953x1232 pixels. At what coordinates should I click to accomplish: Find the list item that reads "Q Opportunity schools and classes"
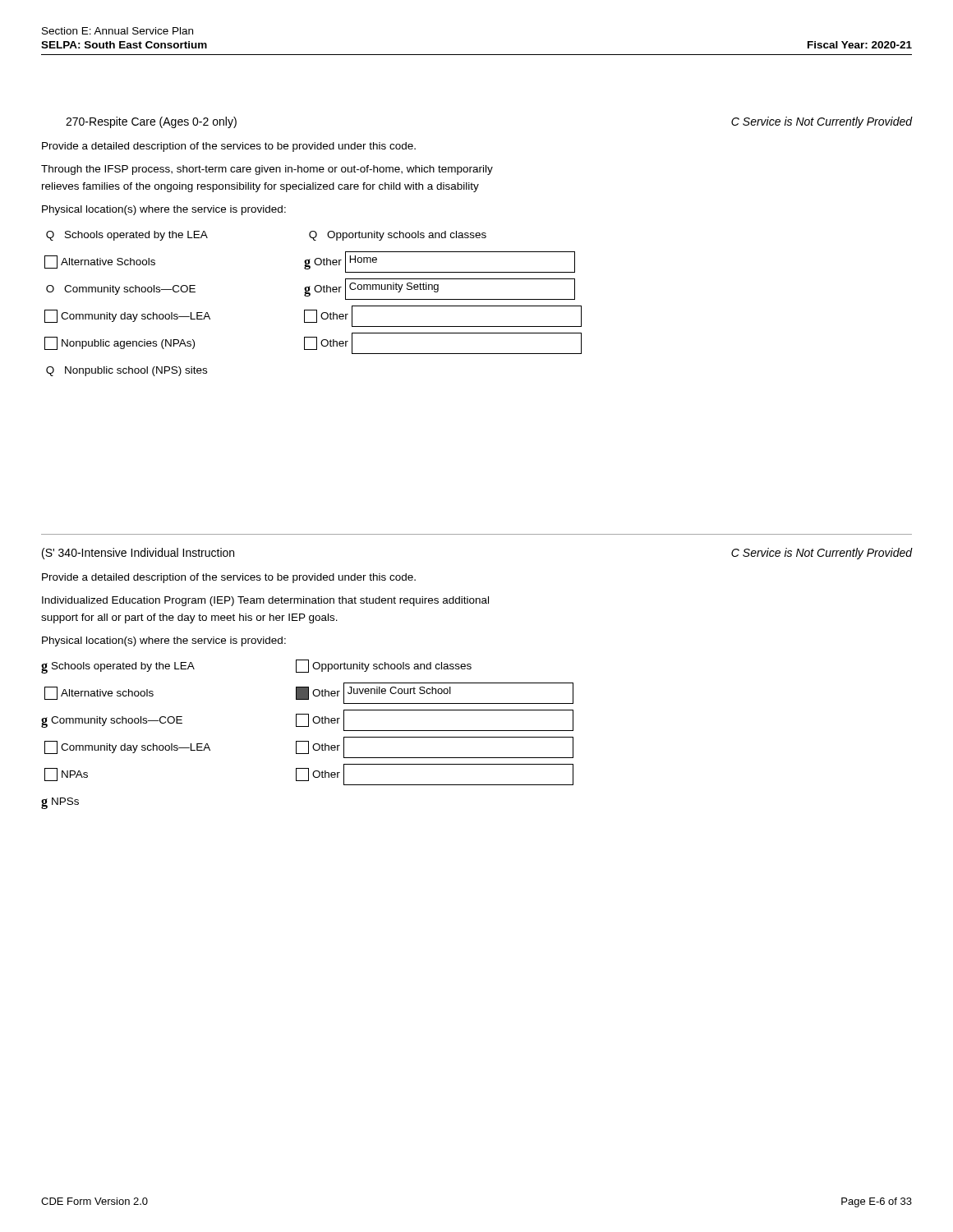395,235
